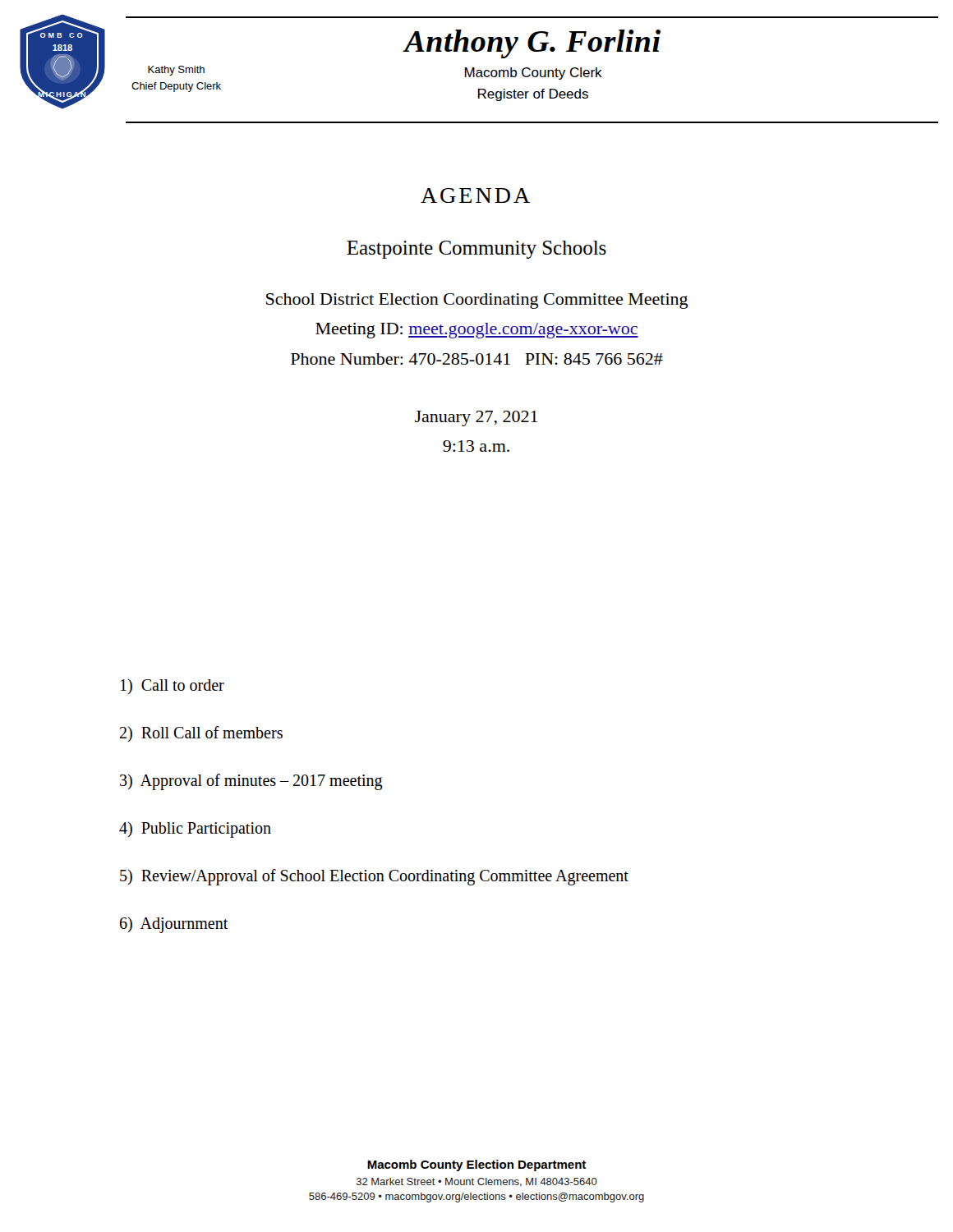This screenshot has height=1232, width=953.
Task: Select the text block that reads "School District Election Coordinating"
Action: pyautogui.click(x=476, y=328)
